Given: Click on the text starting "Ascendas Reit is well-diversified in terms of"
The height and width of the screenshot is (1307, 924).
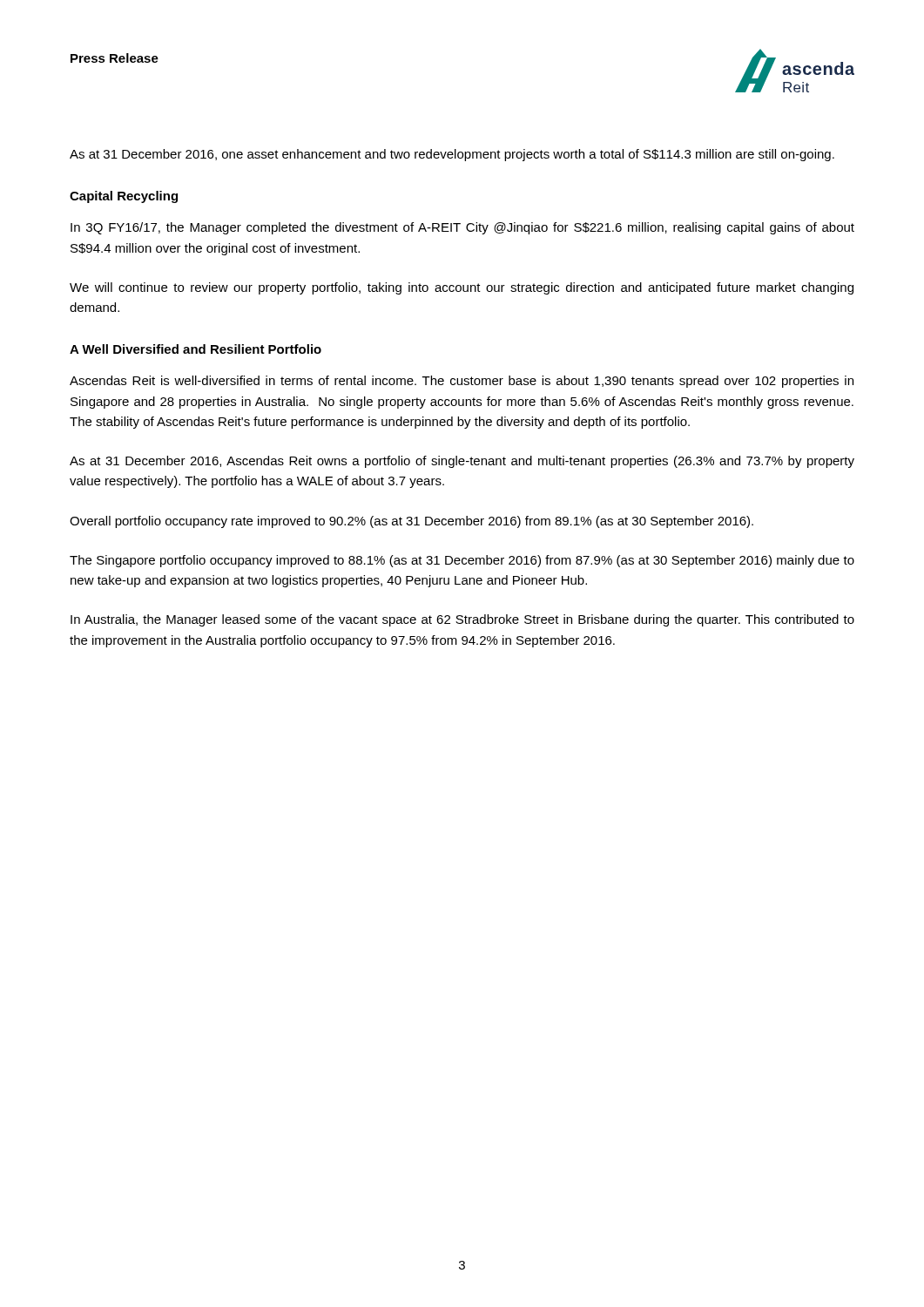Looking at the screenshot, I should (462, 401).
